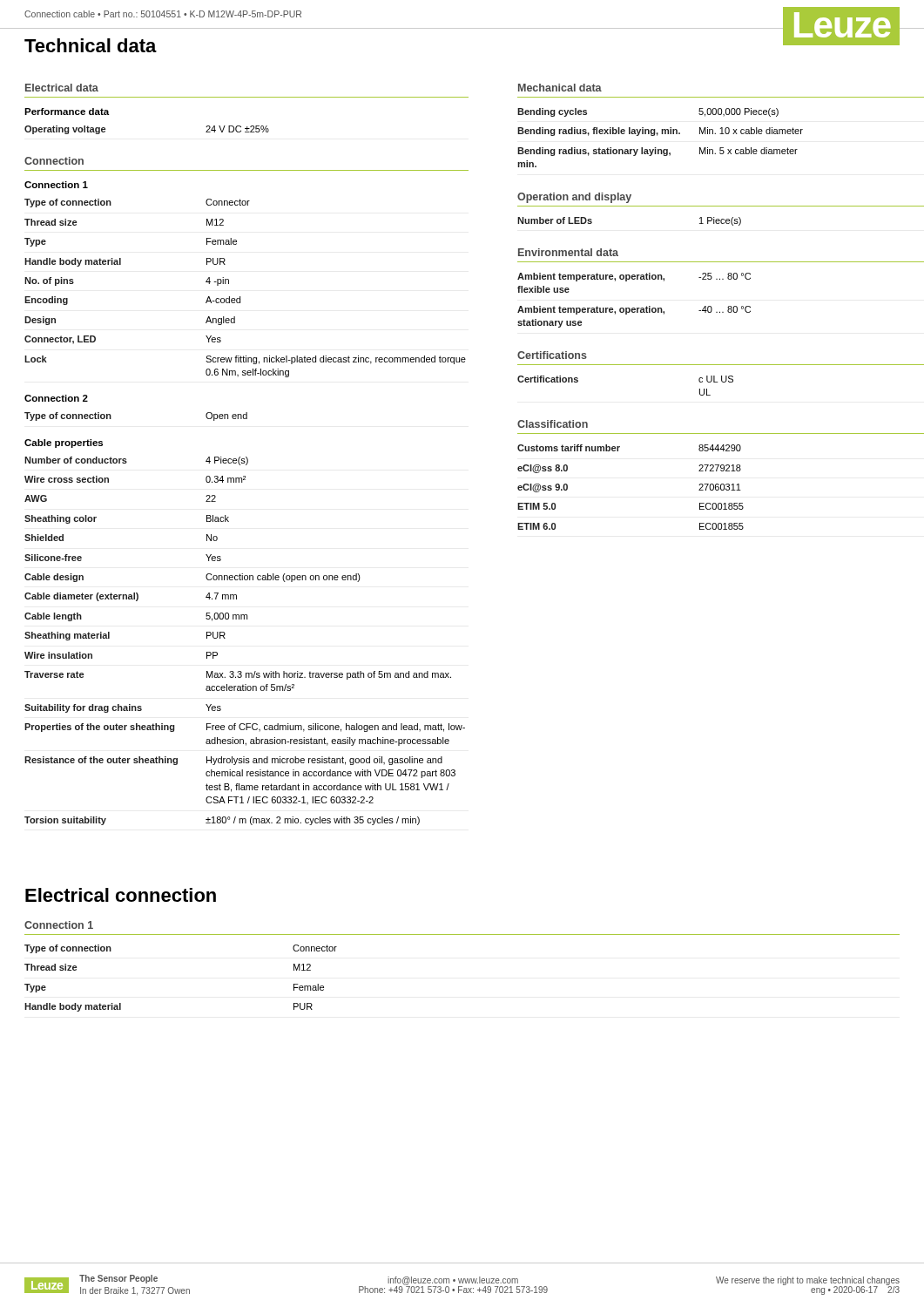
Task: Select the title that reads "Technical data"
Action: click(90, 46)
